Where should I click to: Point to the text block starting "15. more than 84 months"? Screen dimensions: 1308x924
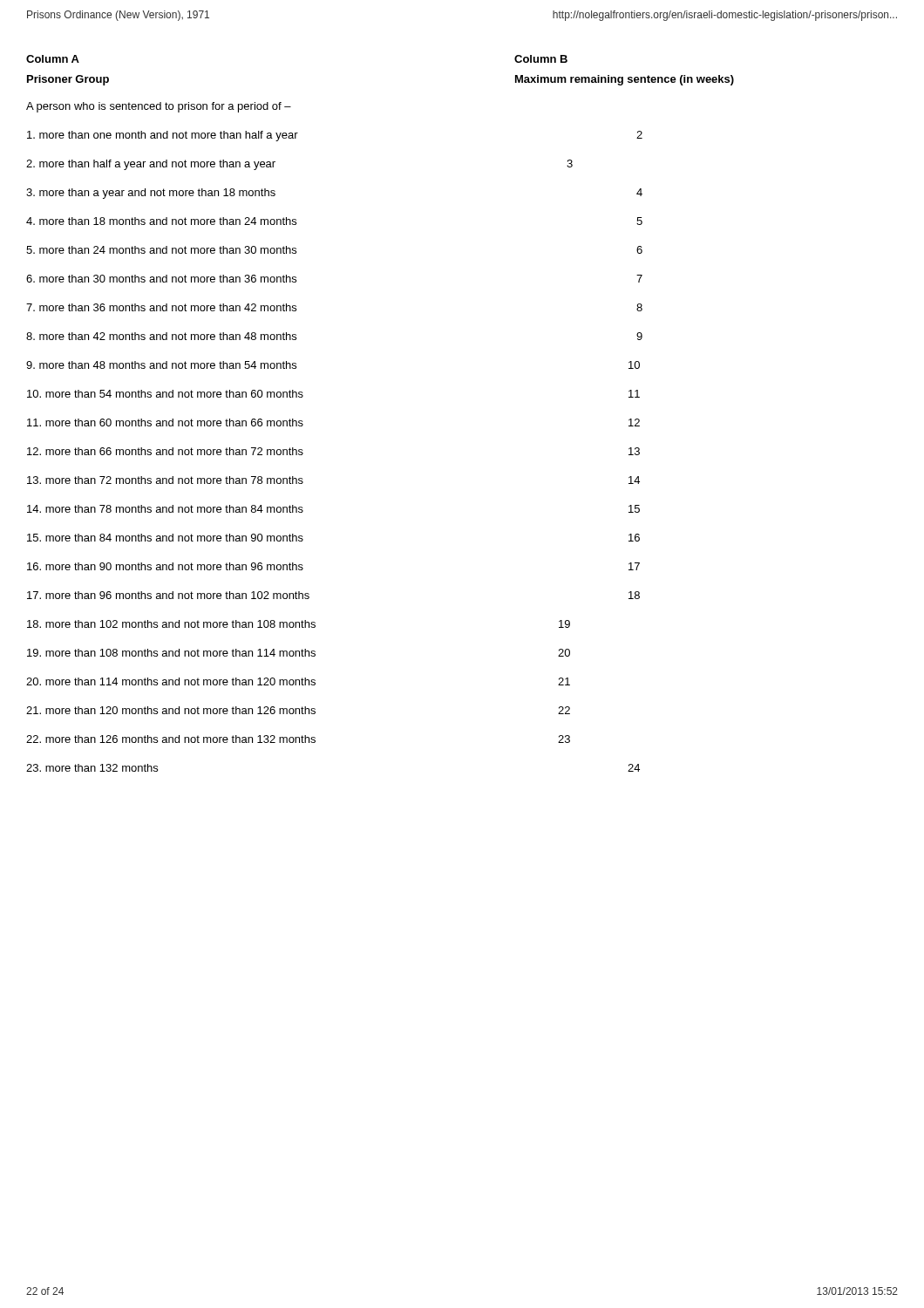[161, 538]
